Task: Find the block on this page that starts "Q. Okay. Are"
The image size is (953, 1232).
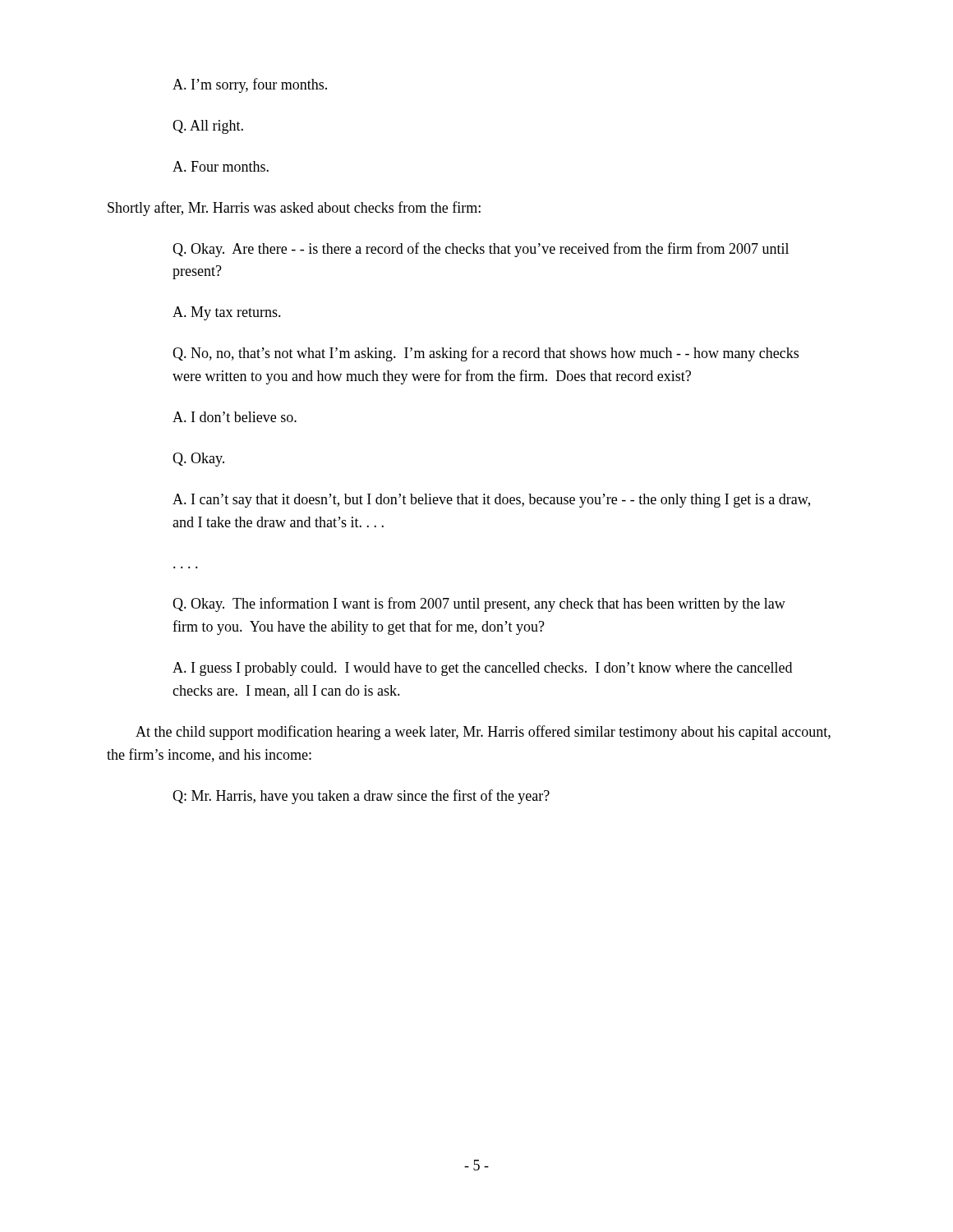Action: [481, 260]
